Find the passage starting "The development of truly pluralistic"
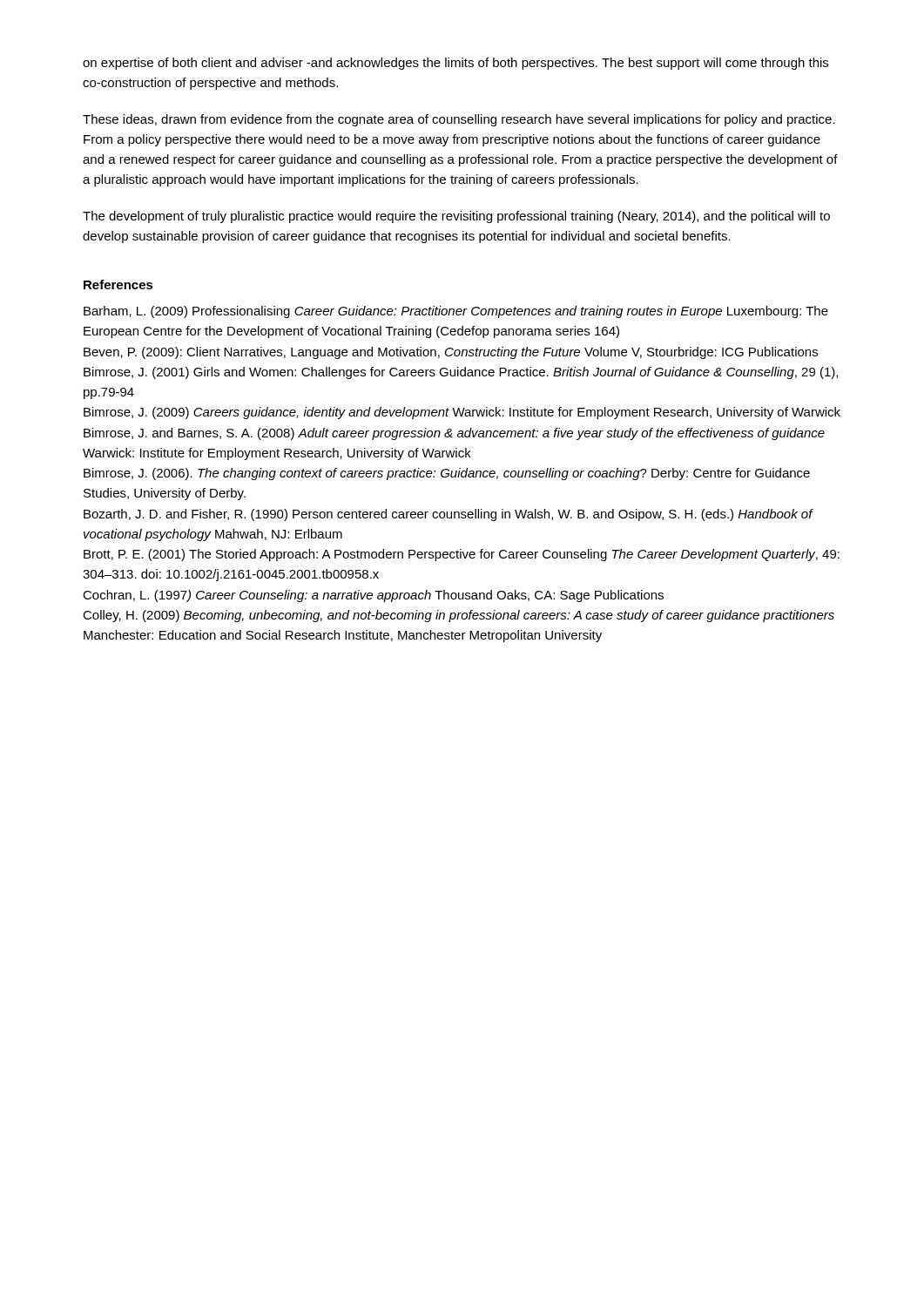Screen dimensions: 1307x924 click(x=457, y=225)
